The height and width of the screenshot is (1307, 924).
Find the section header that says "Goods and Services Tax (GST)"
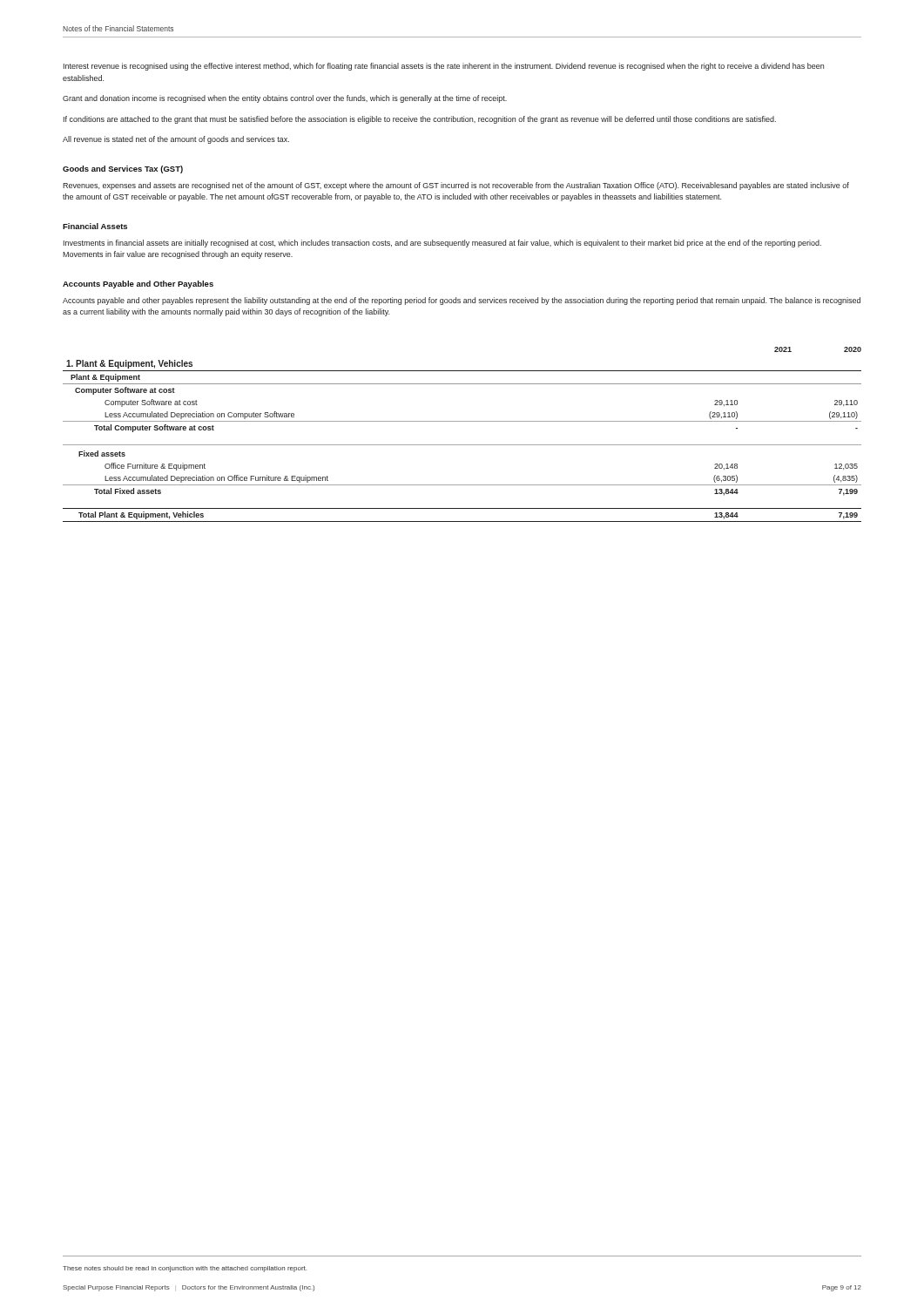click(123, 168)
